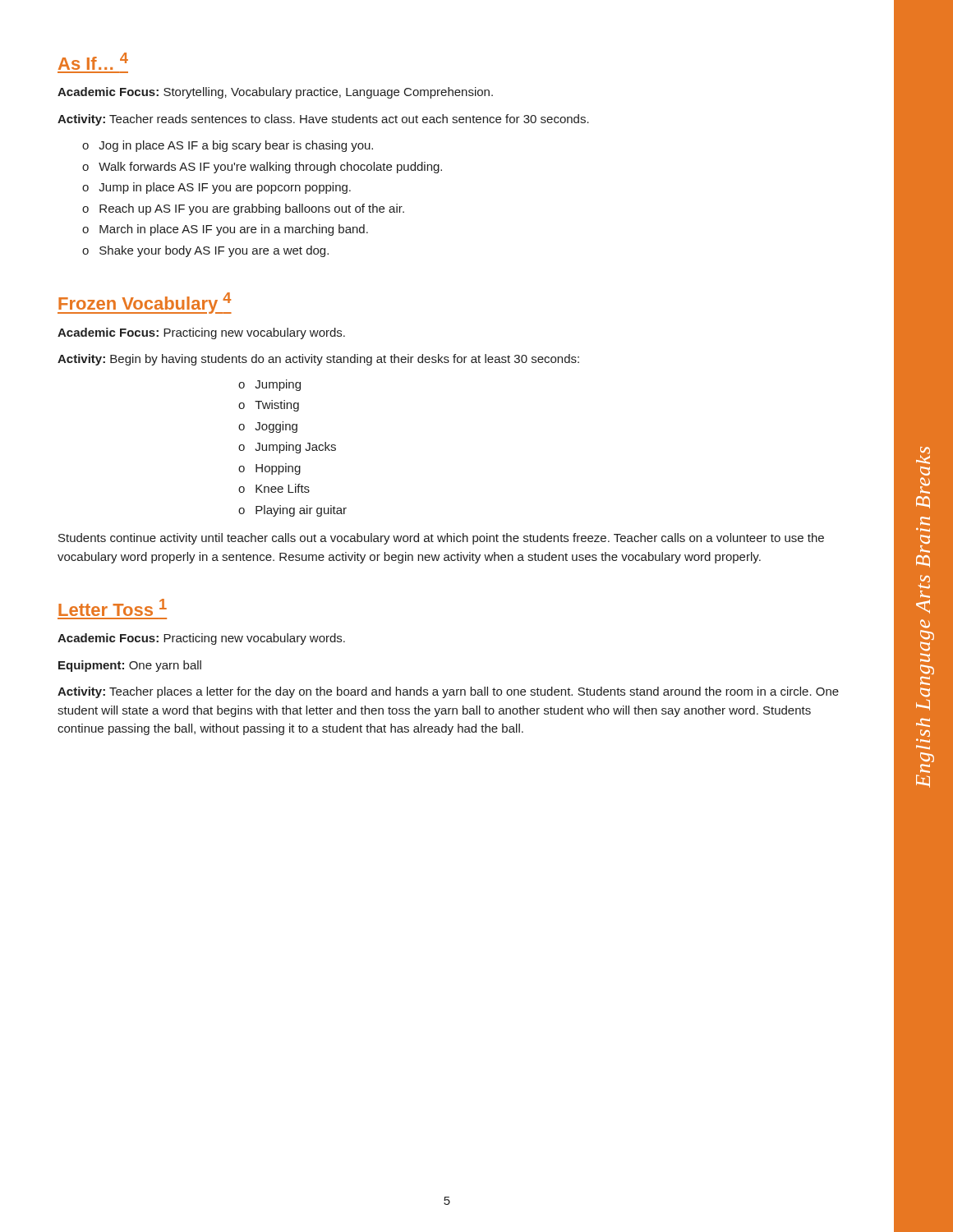Click on the text containing "Equipment: One yarn ball"

pyautogui.click(x=130, y=665)
